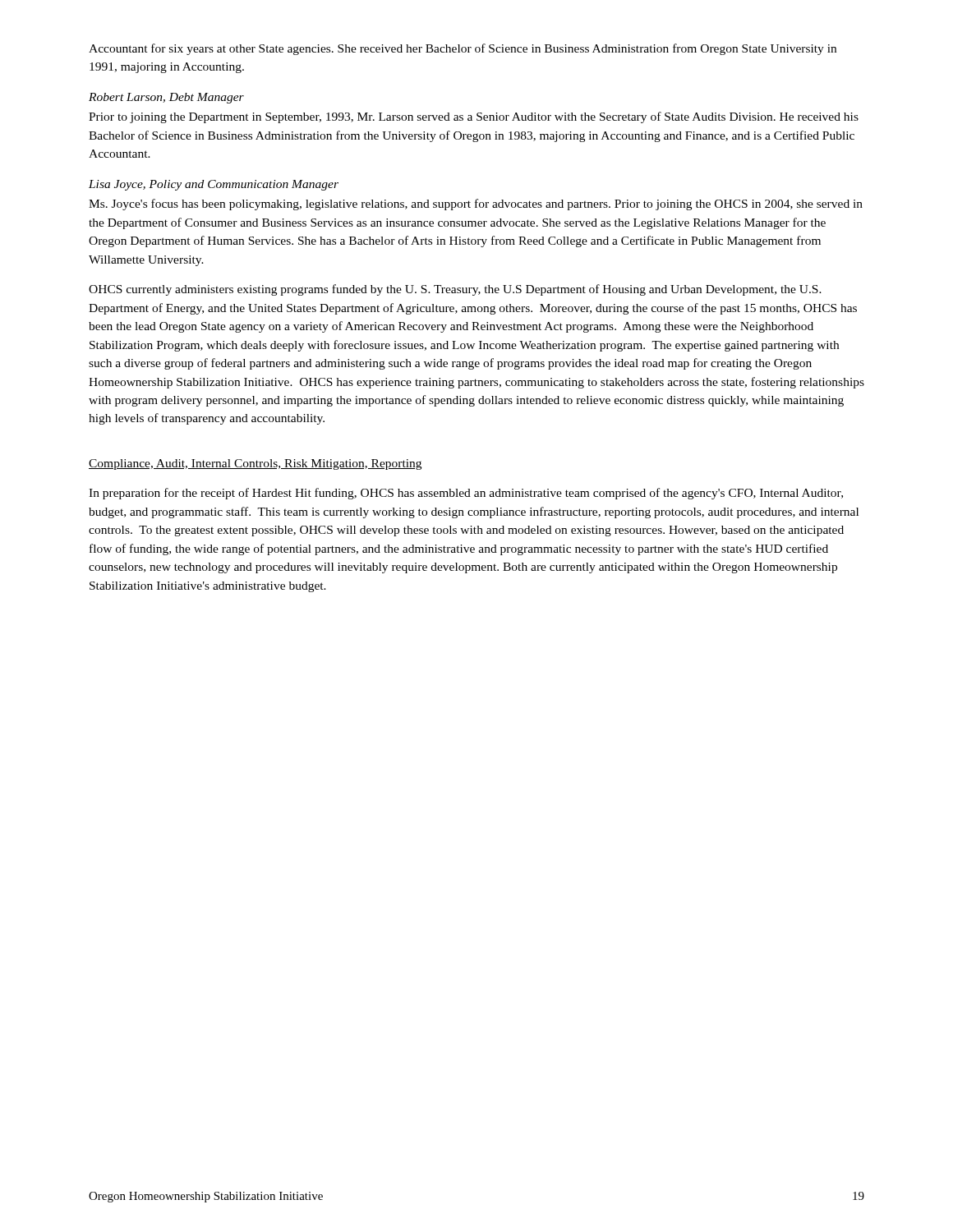
Task: Find the text block that says "Ms. Joyce's focus has been policymaking, legislative relations,"
Action: 476,232
